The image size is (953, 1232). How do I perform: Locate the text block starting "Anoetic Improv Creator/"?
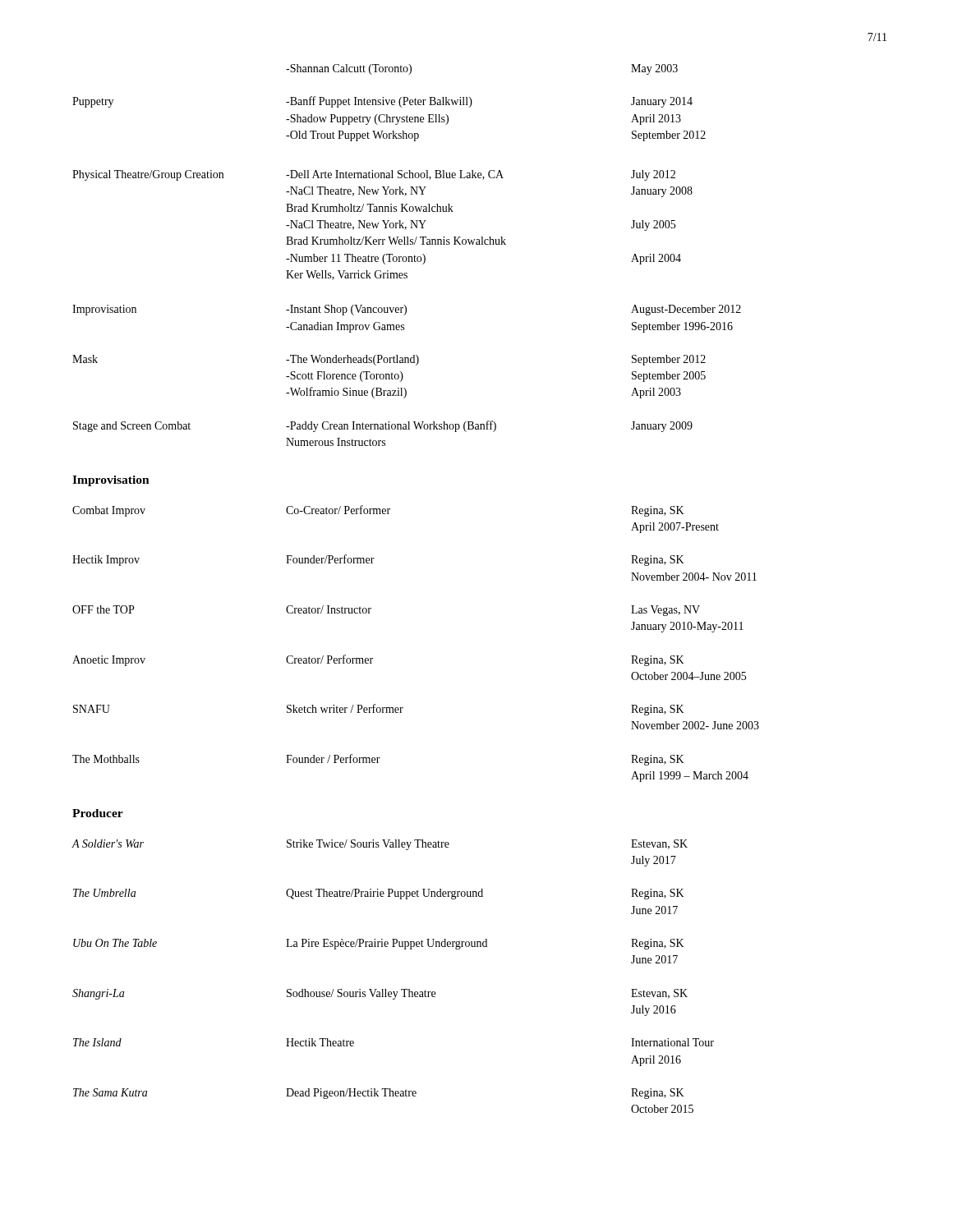click(x=105, y=660)
